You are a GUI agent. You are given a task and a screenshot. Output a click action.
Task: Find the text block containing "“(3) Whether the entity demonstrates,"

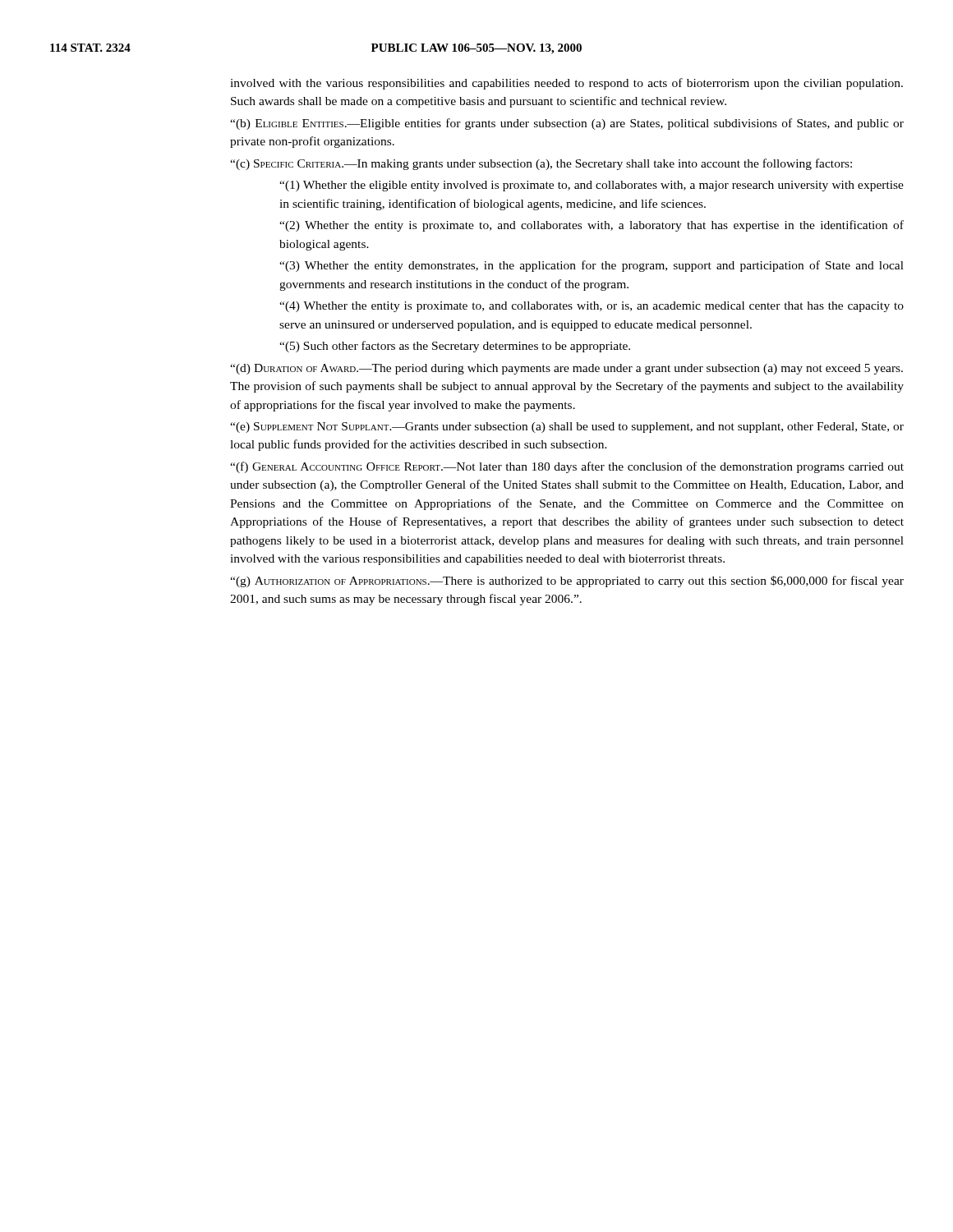(x=592, y=275)
